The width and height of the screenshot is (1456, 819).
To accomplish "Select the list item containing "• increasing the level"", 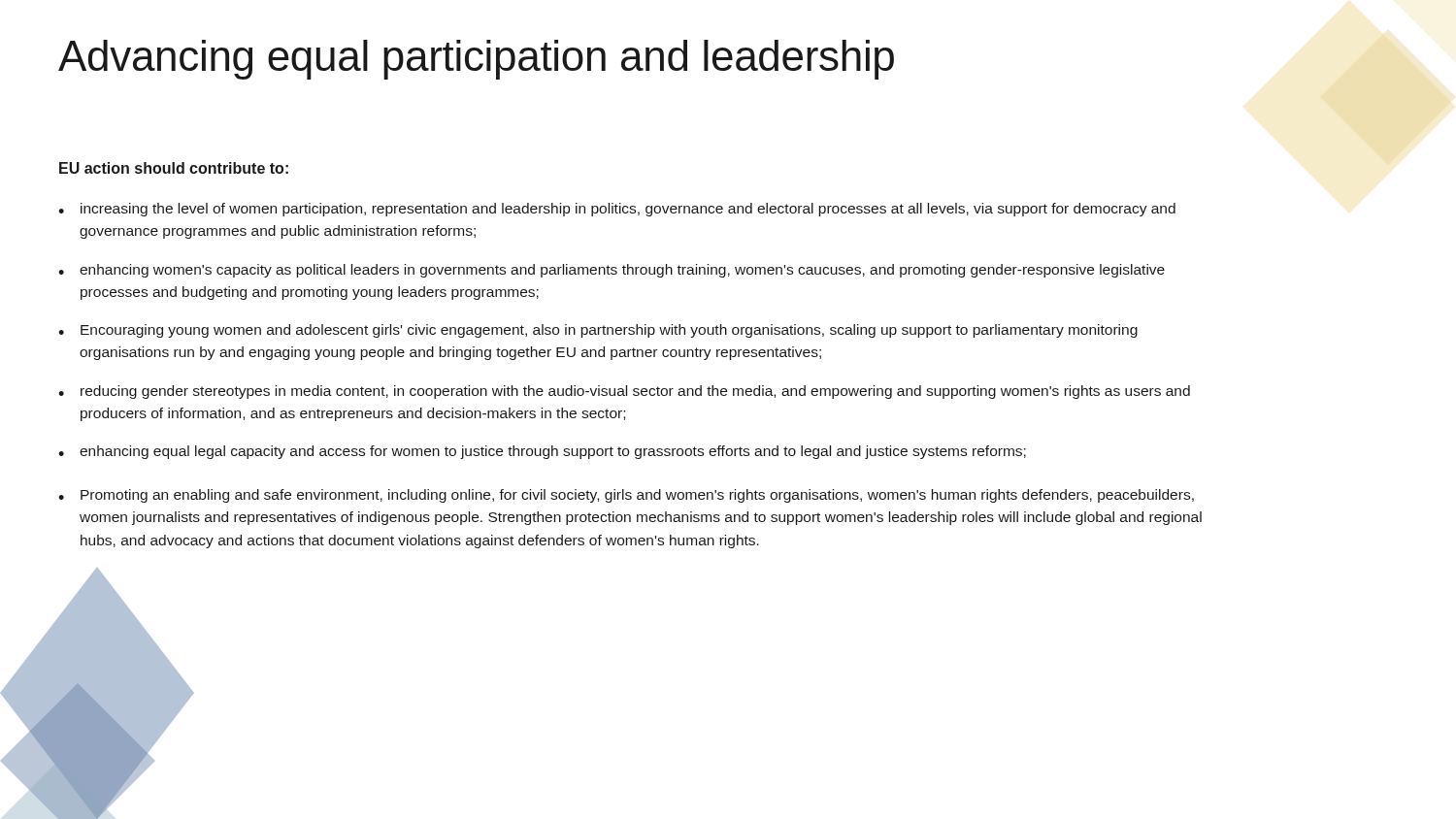I will [631, 220].
